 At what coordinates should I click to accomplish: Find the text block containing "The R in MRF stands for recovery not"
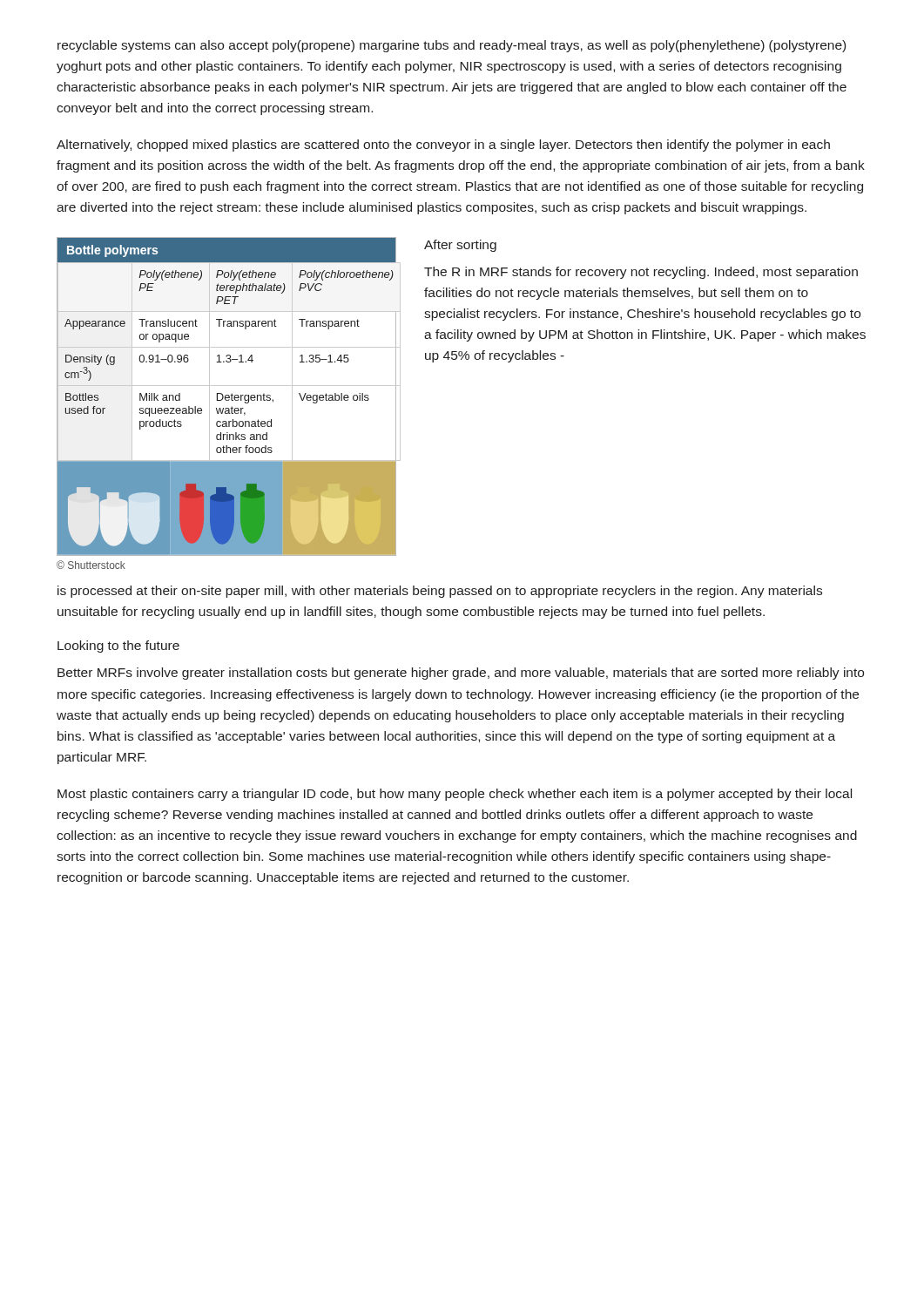(x=645, y=313)
